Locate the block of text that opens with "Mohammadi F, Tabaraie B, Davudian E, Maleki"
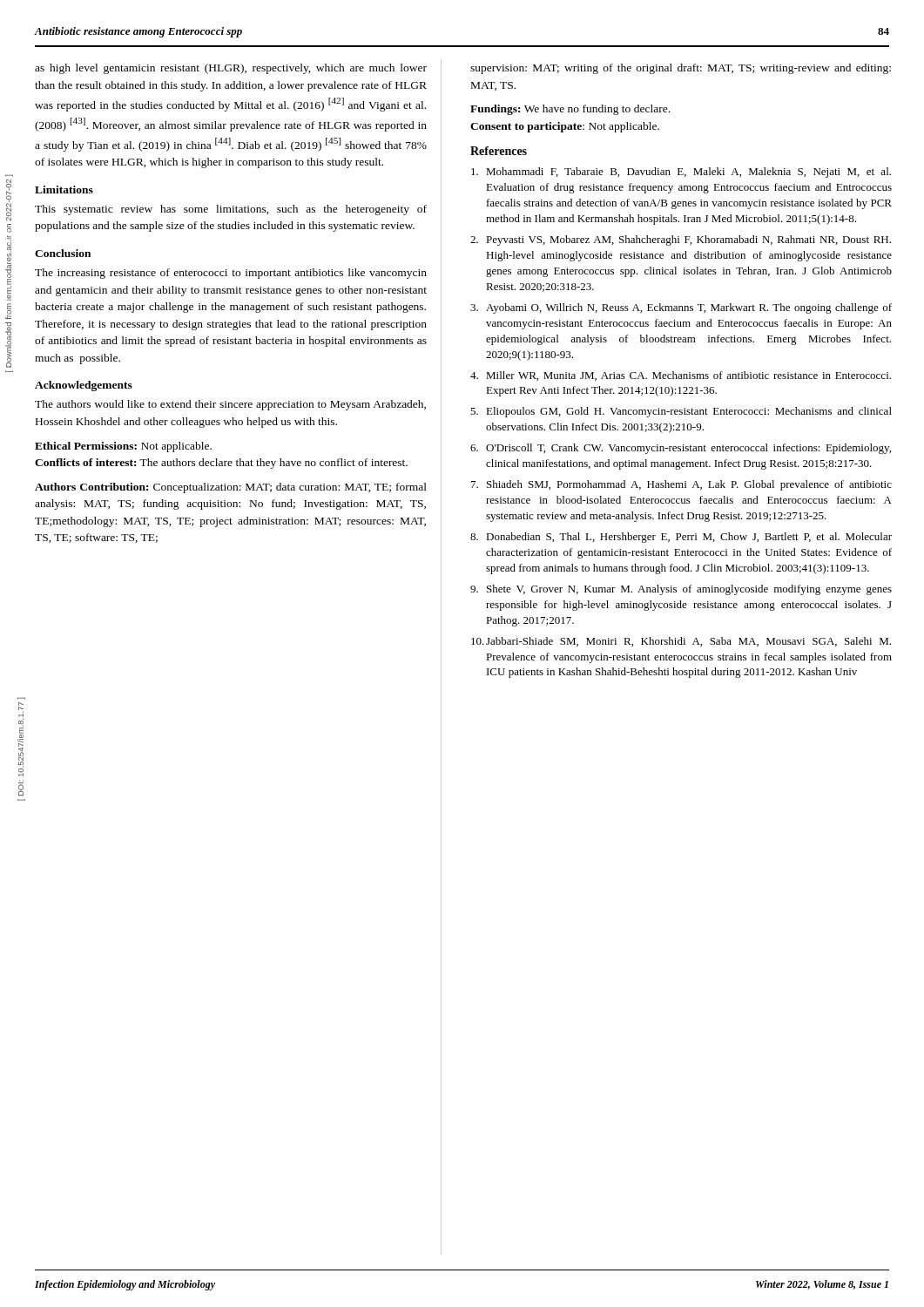This screenshot has height=1307, width=924. pos(681,195)
